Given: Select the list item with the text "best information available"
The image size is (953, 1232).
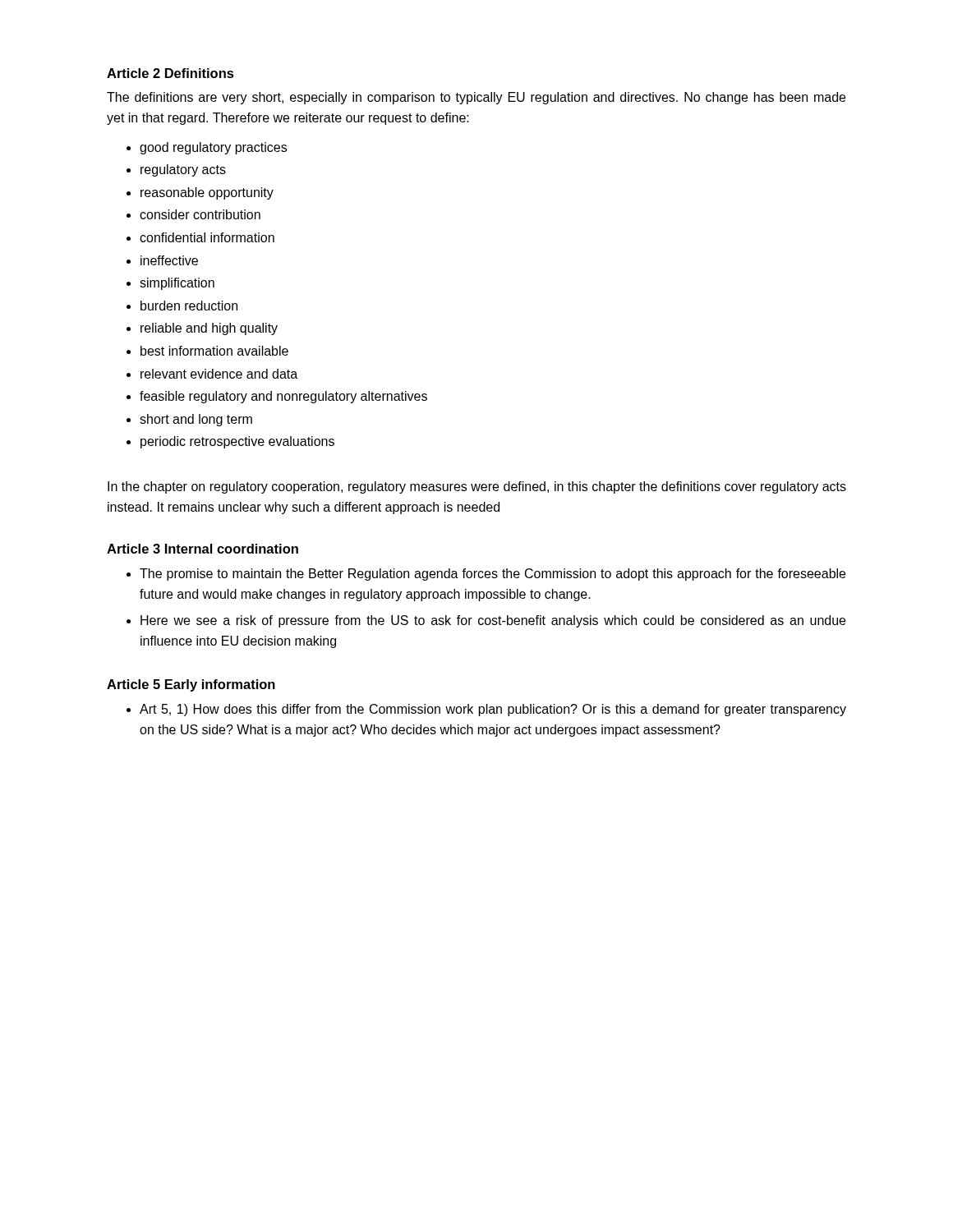Looking at the screenshot, I should (214, 351).
